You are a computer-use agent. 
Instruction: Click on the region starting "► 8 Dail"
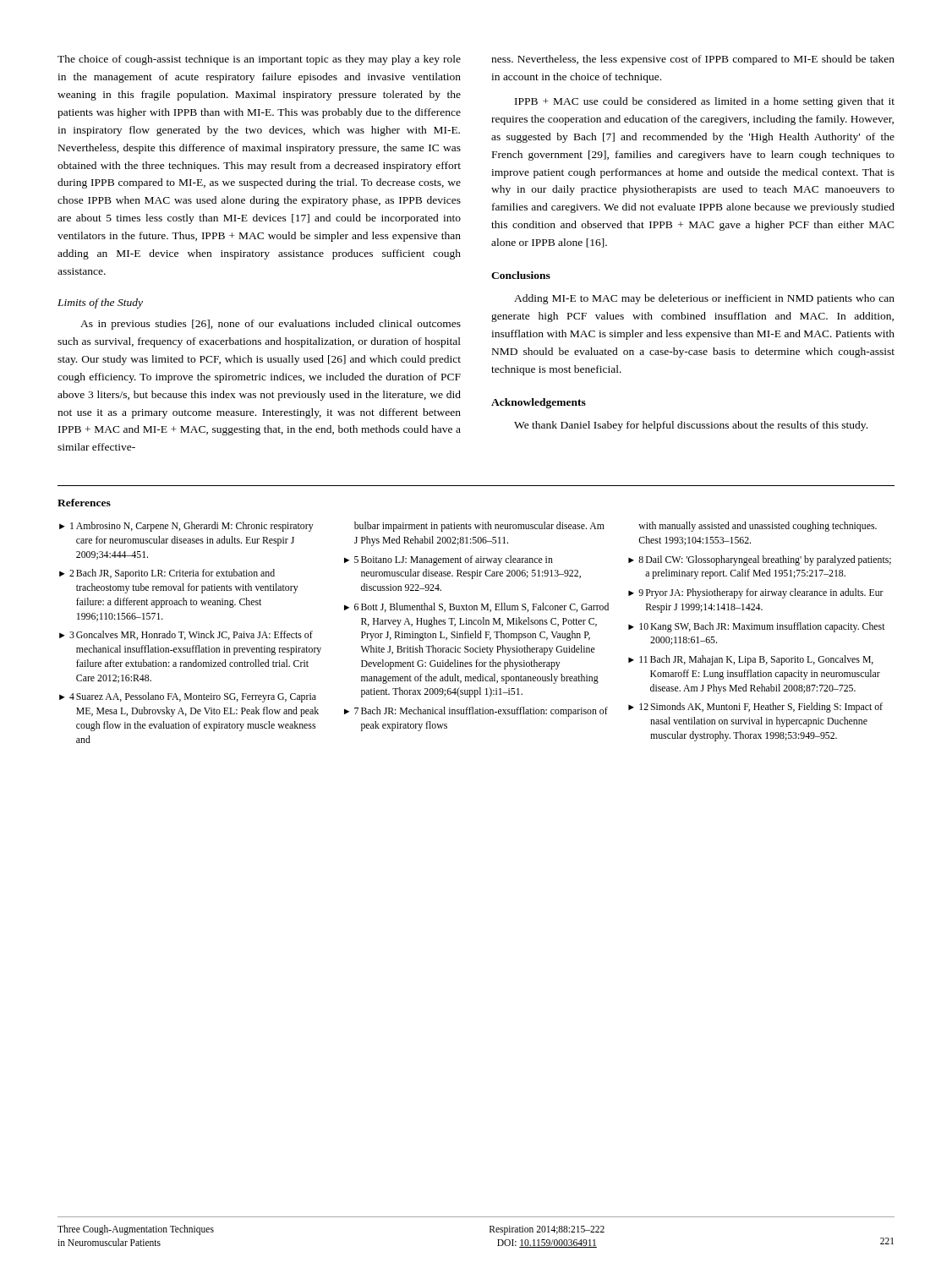coord(761,567)
